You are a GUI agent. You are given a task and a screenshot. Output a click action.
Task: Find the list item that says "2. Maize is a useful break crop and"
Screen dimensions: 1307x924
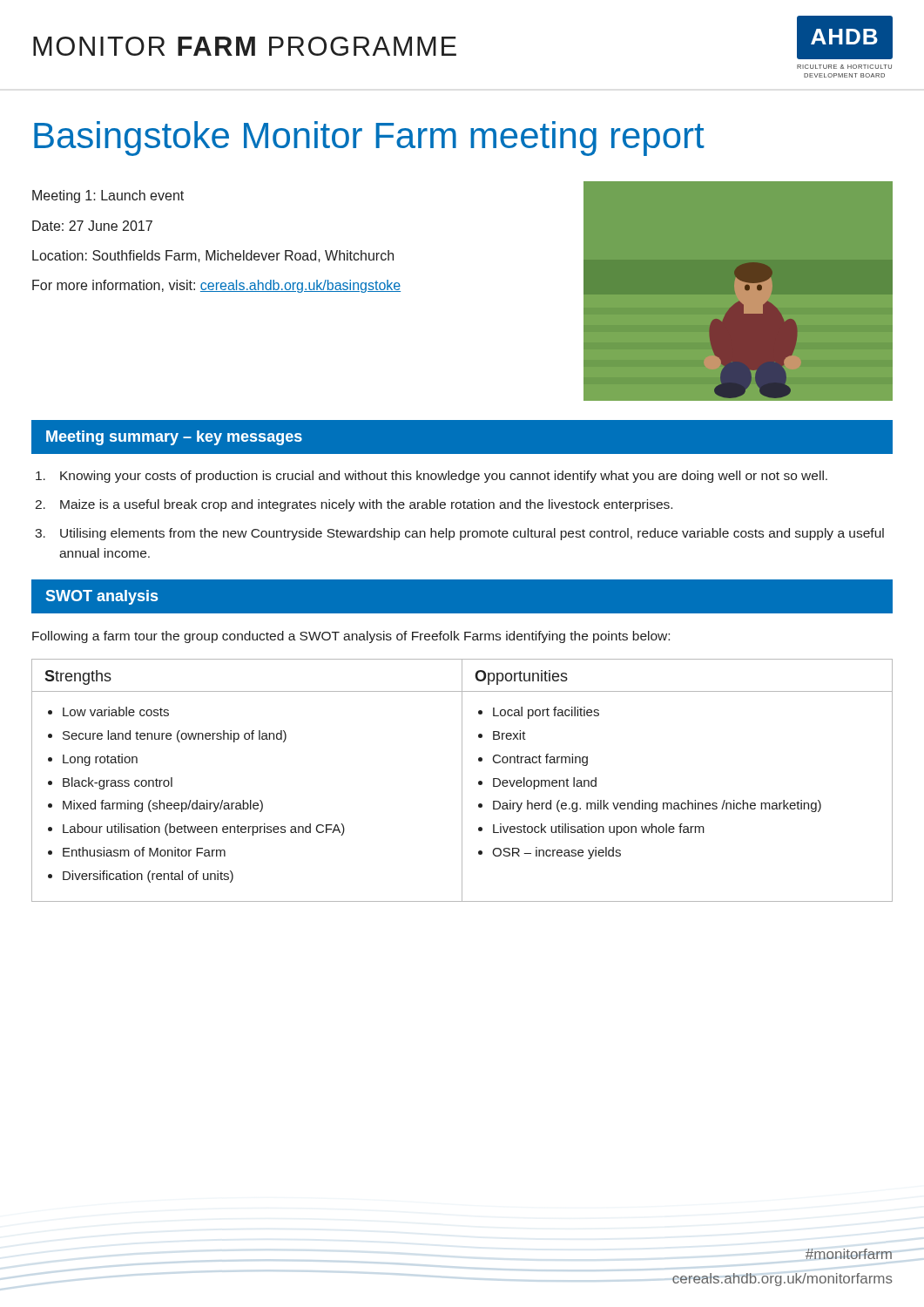pos(354,505)
